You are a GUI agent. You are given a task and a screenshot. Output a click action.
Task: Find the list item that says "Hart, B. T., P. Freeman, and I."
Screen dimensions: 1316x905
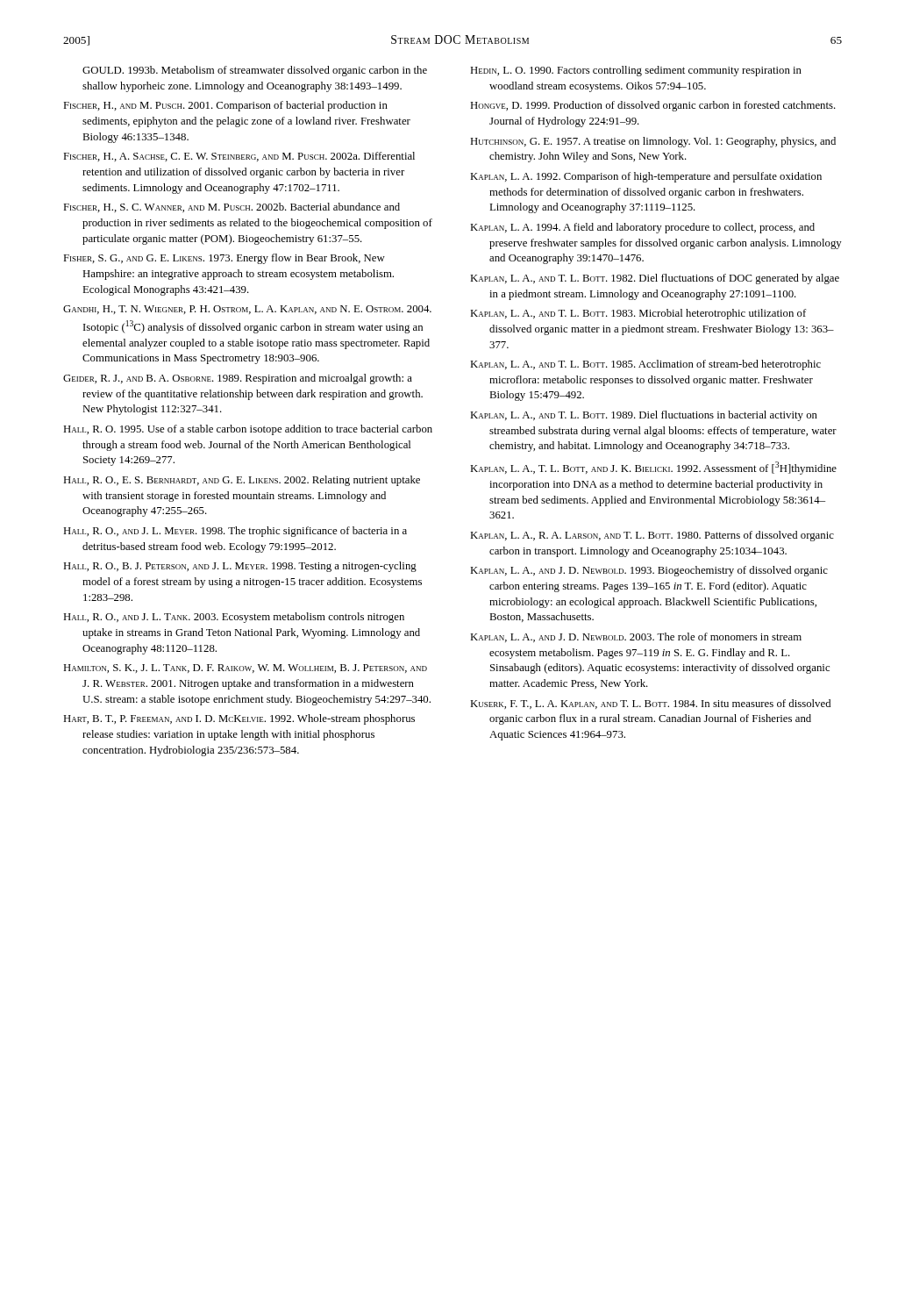(x=239, y=734)
